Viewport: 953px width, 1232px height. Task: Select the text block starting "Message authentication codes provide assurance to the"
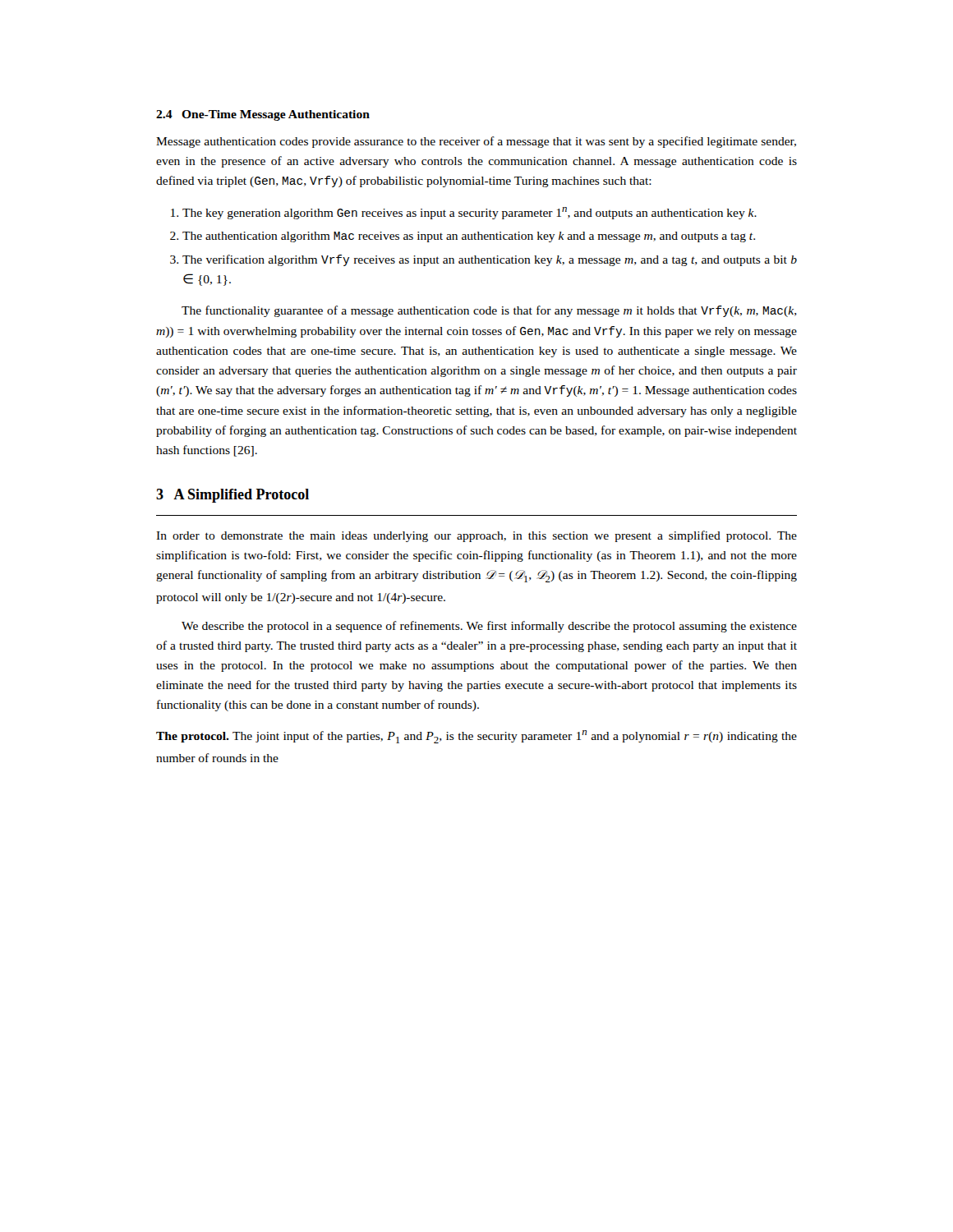[x=476, y=161]
